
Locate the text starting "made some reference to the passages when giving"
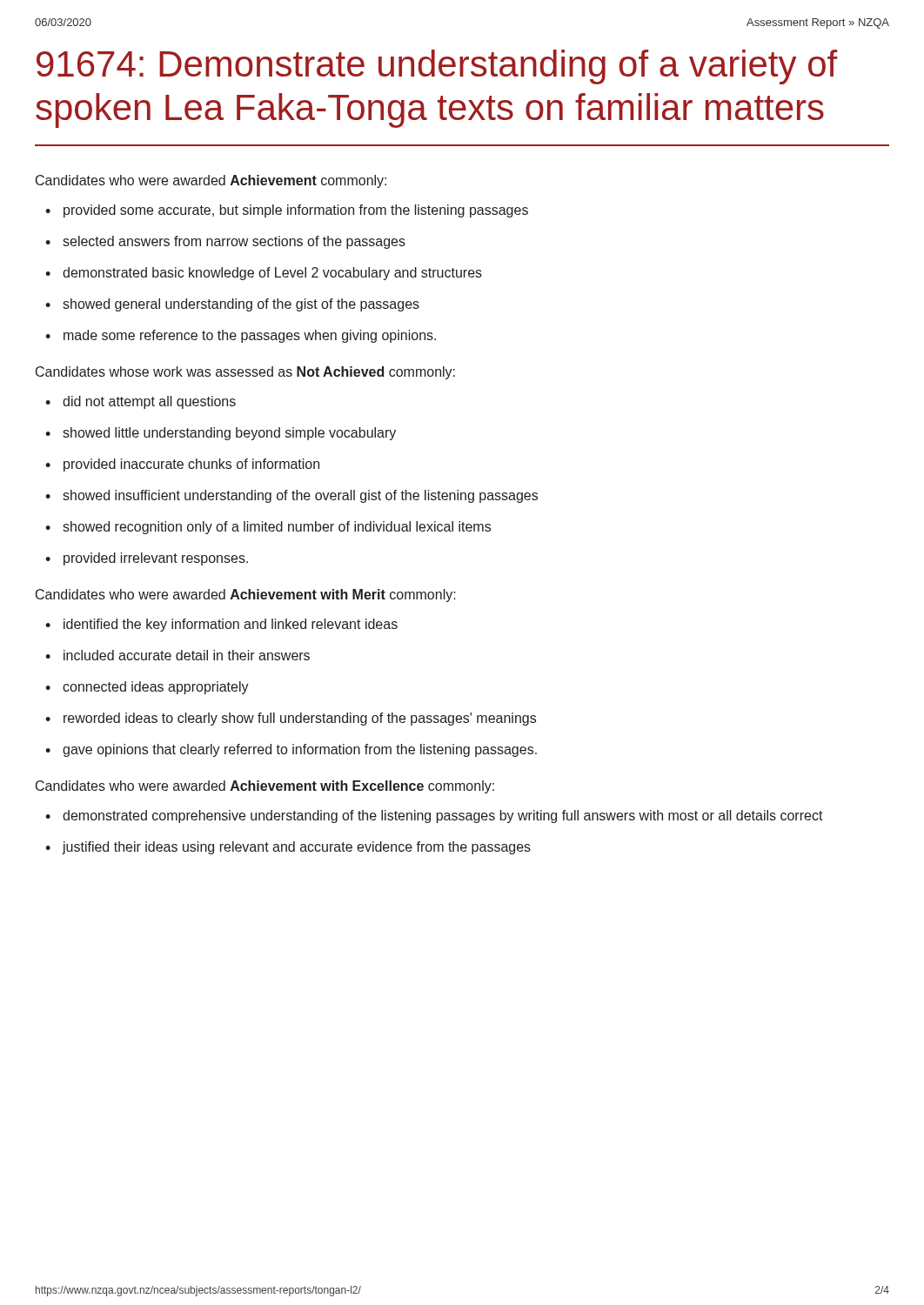[x=250, y=335]
